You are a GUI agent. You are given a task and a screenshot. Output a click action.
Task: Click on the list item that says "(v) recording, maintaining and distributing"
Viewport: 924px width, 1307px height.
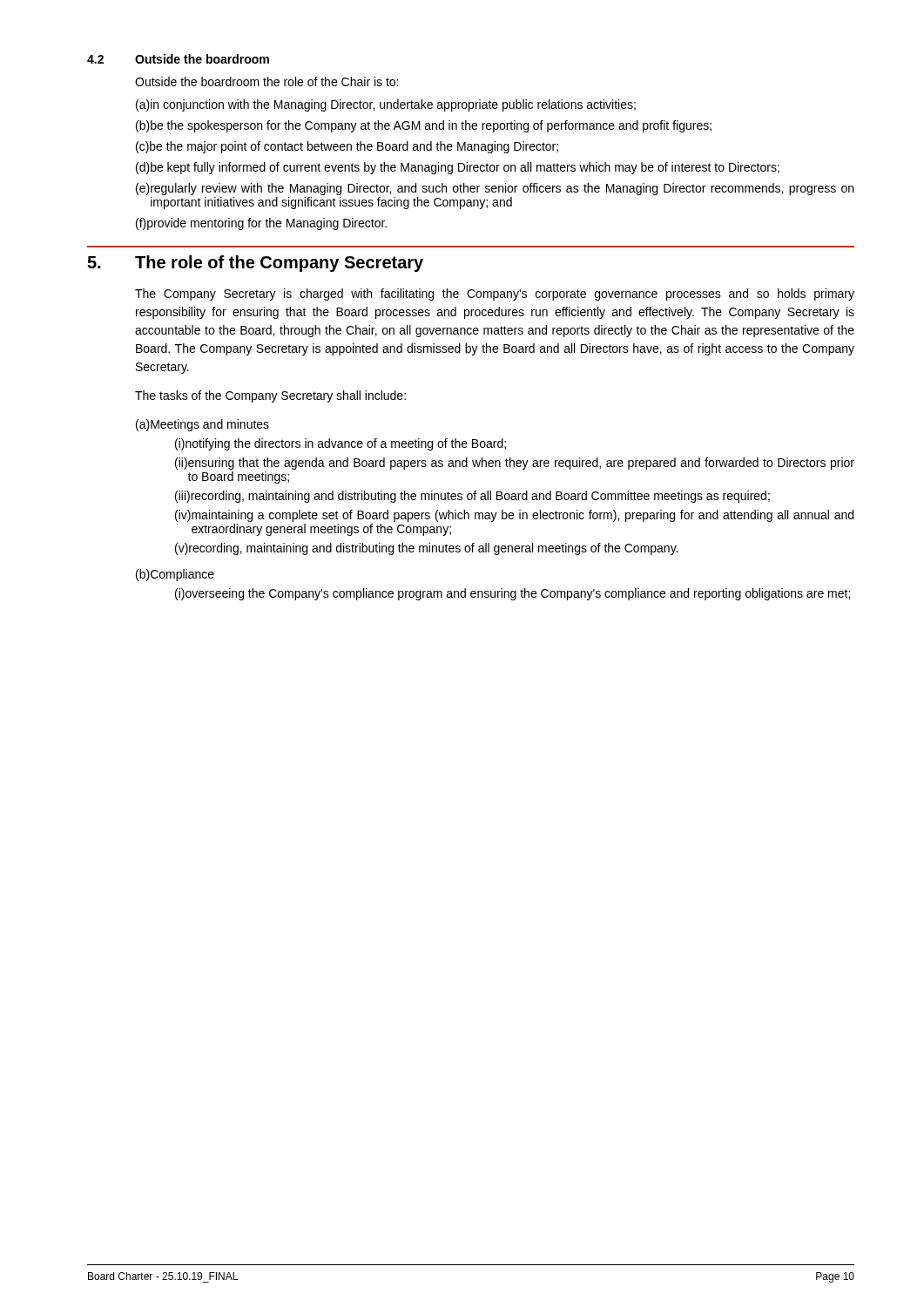pos(471,548)
